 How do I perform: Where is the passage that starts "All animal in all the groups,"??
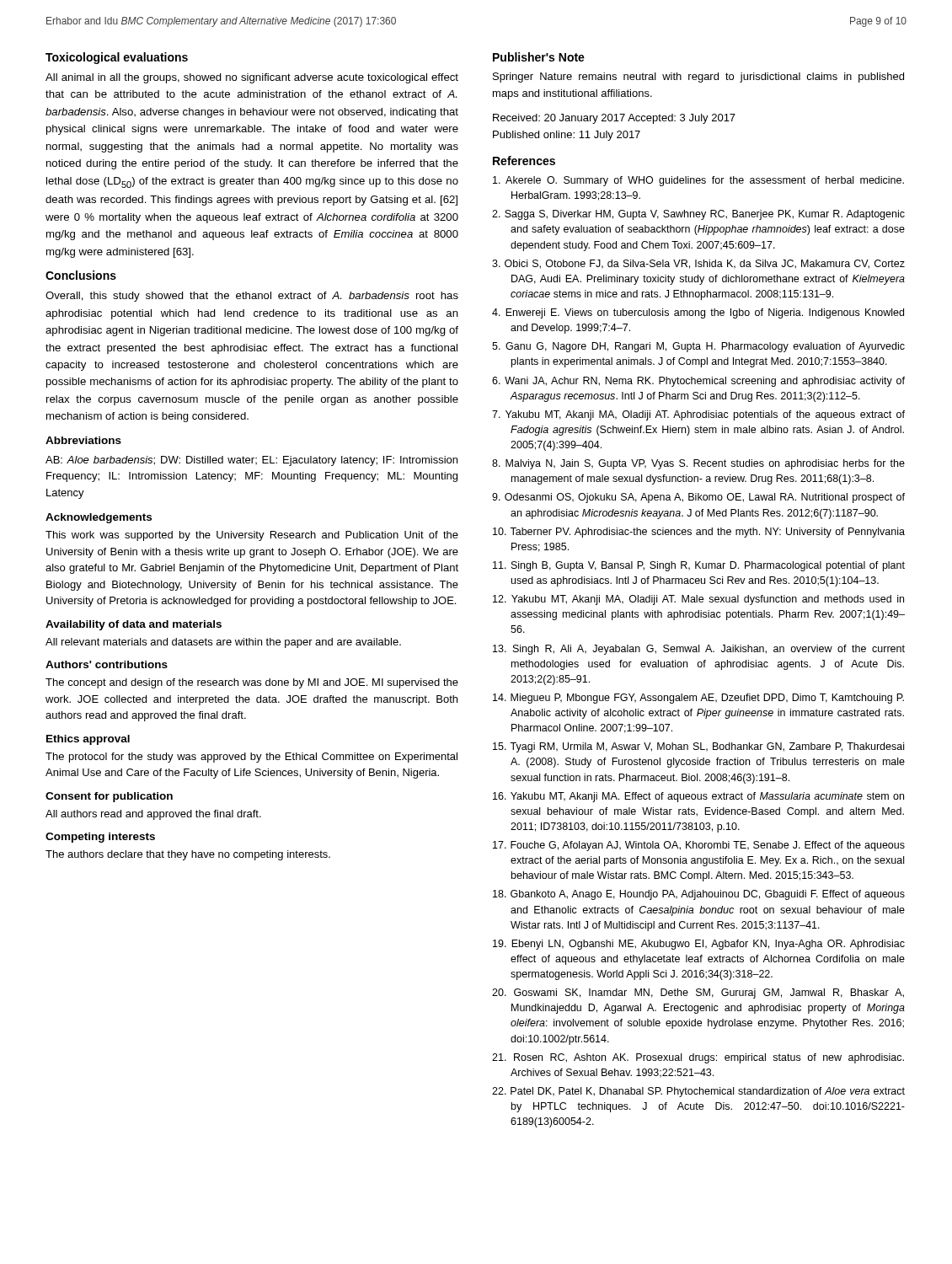coord(252,164)
